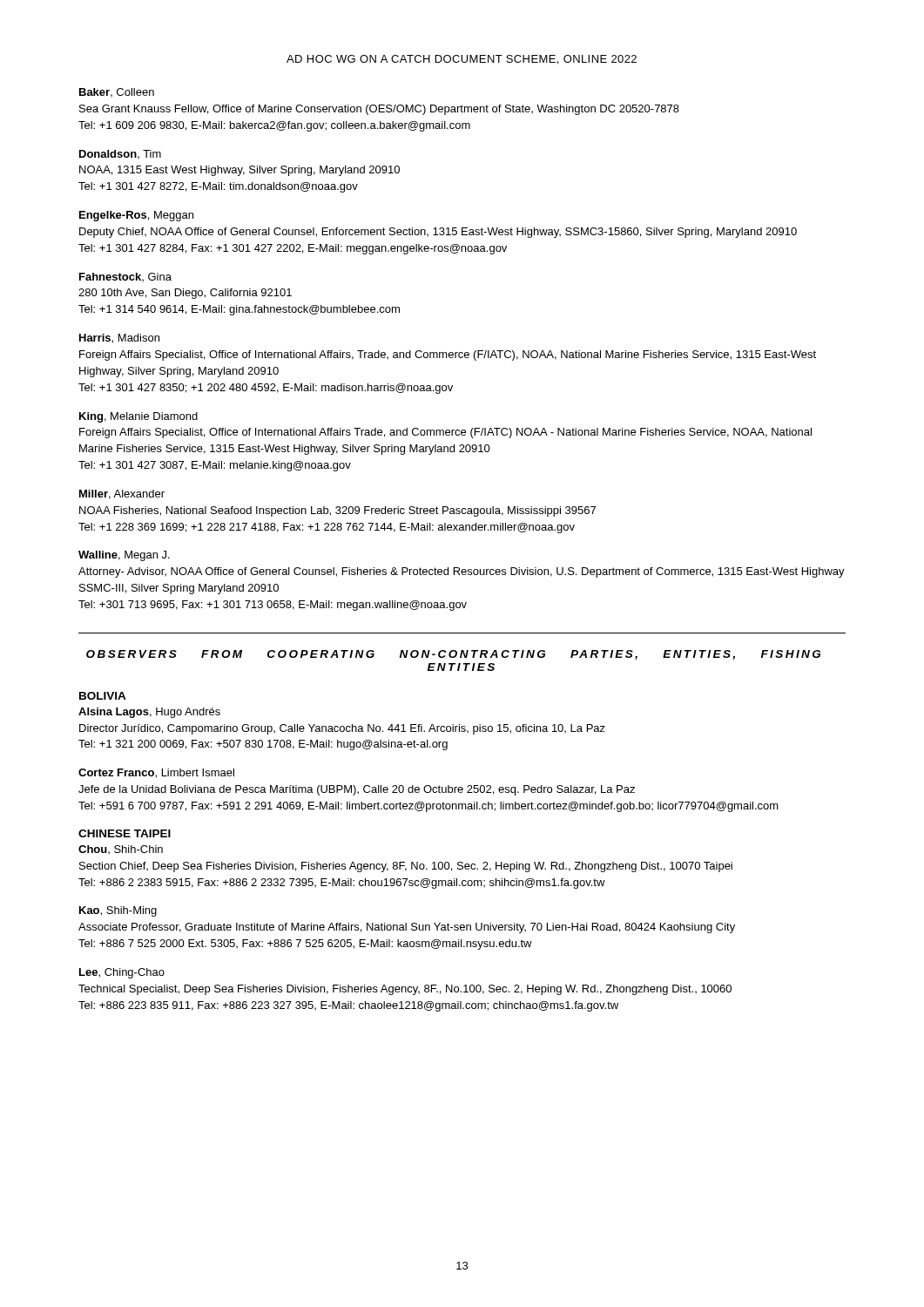Click on the element starting "OBSERVERS FROM COOPERATING NON-CONTRACTING PARTIES, ENTITIES,"
This screenshot has width=924, height=1307.
coord(462,660)
